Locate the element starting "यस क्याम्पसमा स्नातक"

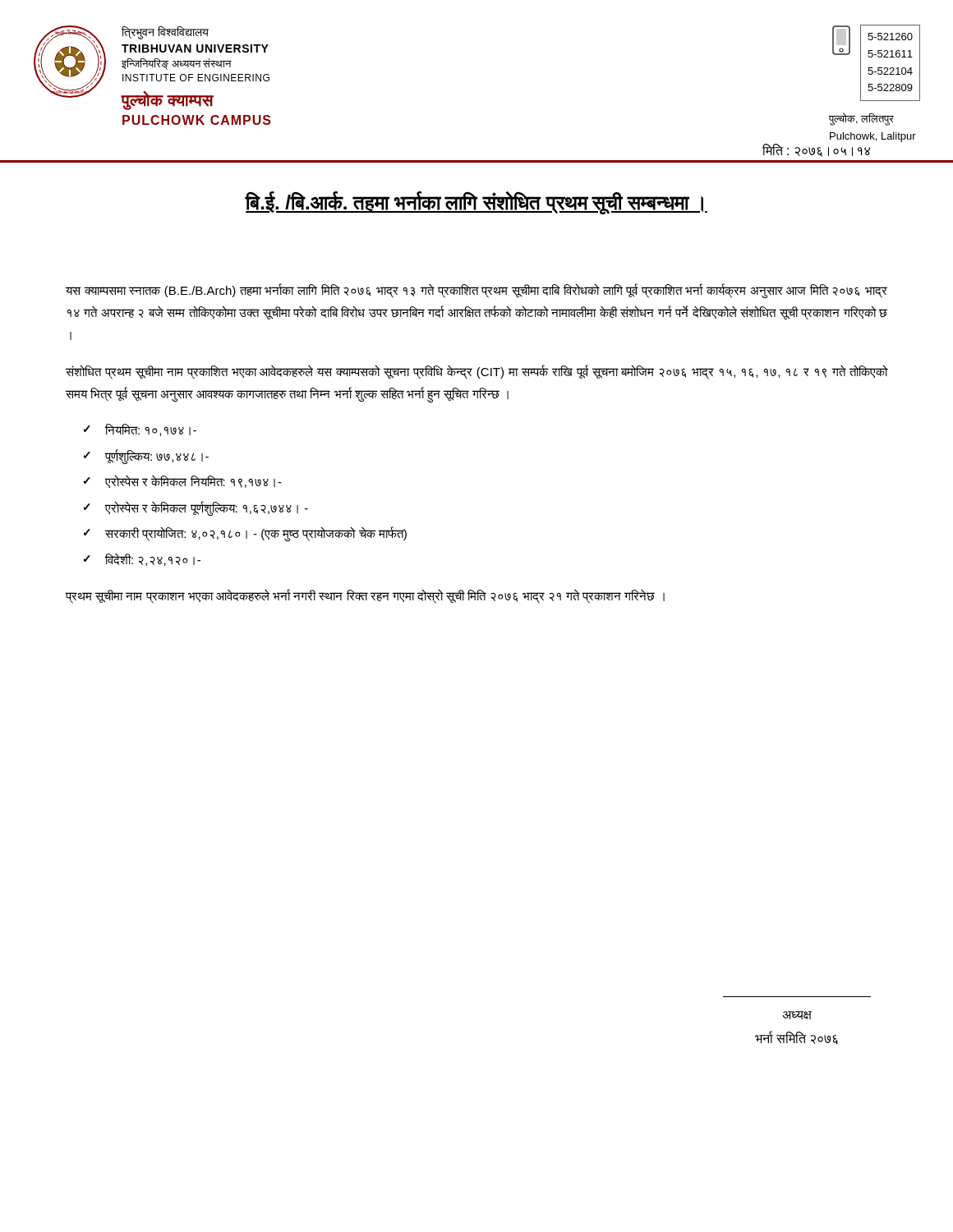[x=476, y=312]
